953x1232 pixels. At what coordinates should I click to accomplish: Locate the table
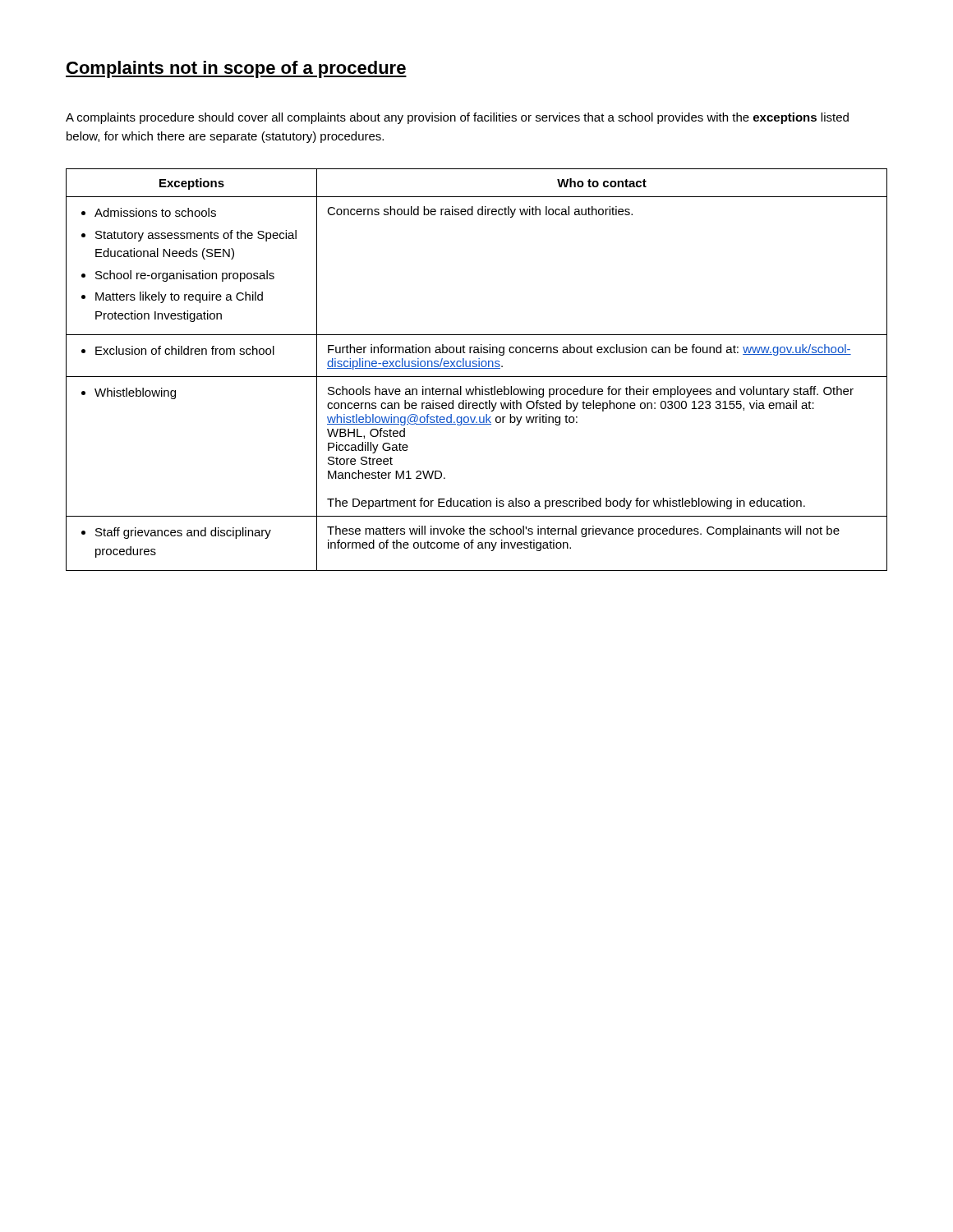[x=476, y=370]
